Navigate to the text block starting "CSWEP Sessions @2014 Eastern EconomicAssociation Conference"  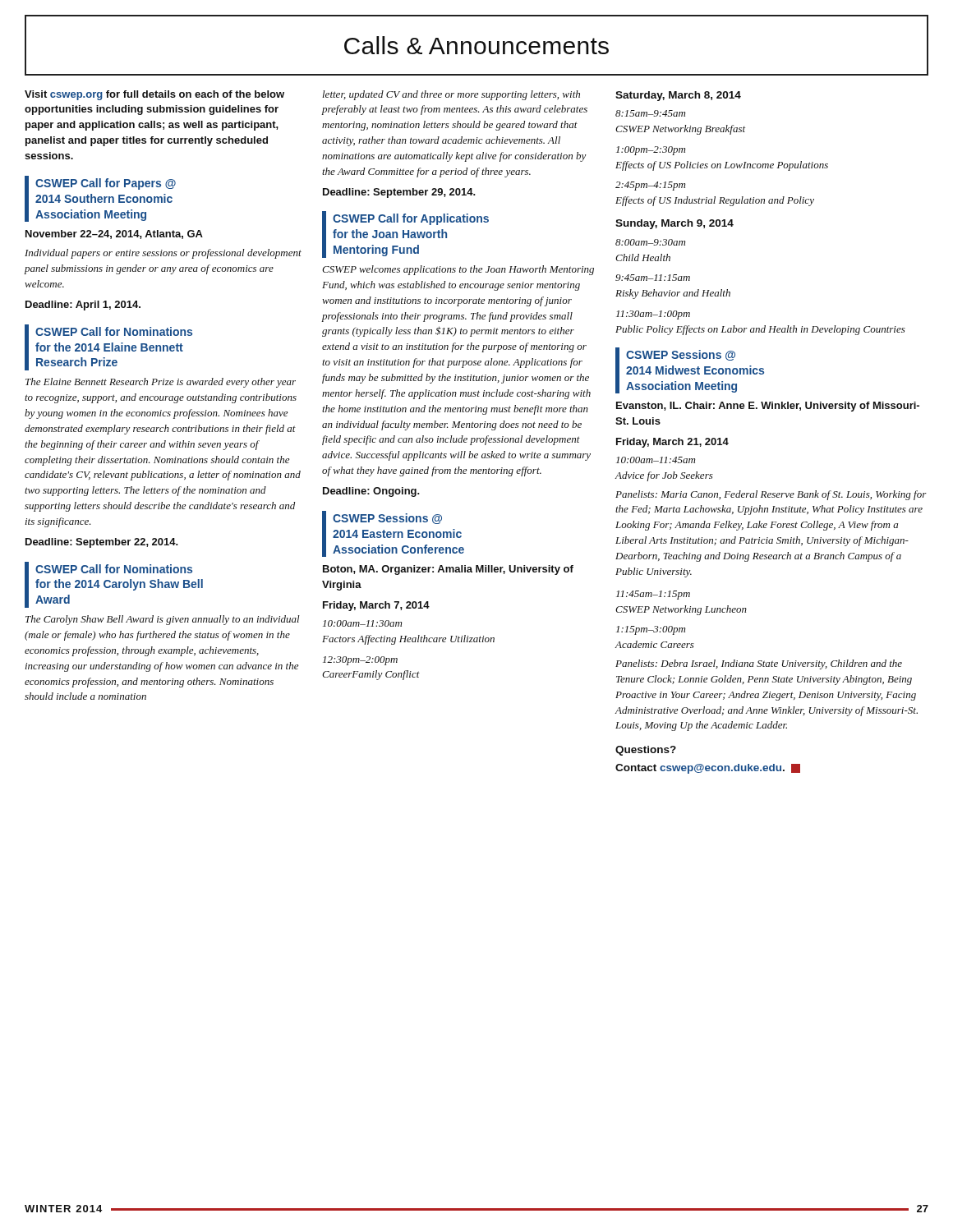point(465,534)
